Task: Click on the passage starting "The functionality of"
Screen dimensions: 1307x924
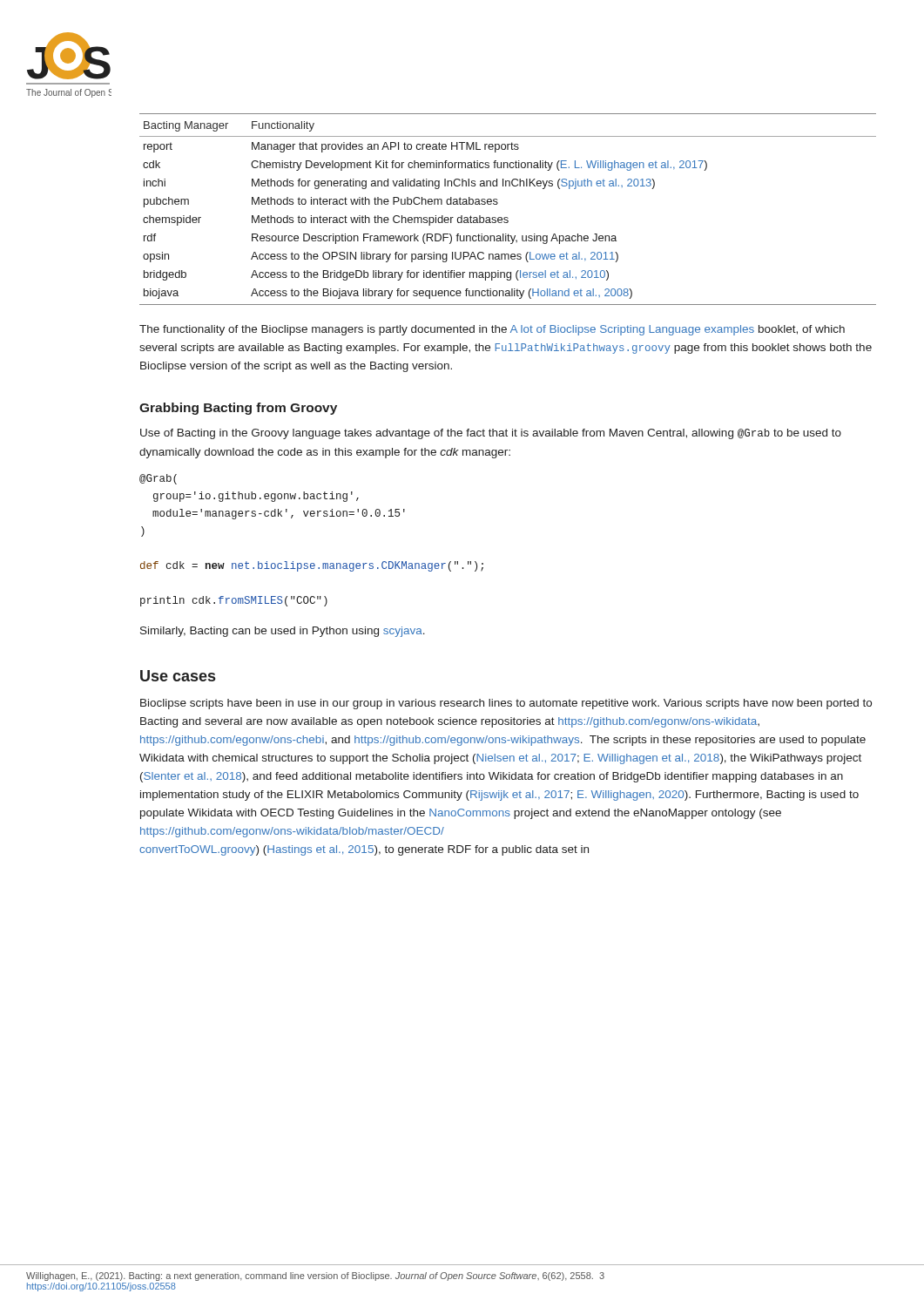Action: coord(508,348)
